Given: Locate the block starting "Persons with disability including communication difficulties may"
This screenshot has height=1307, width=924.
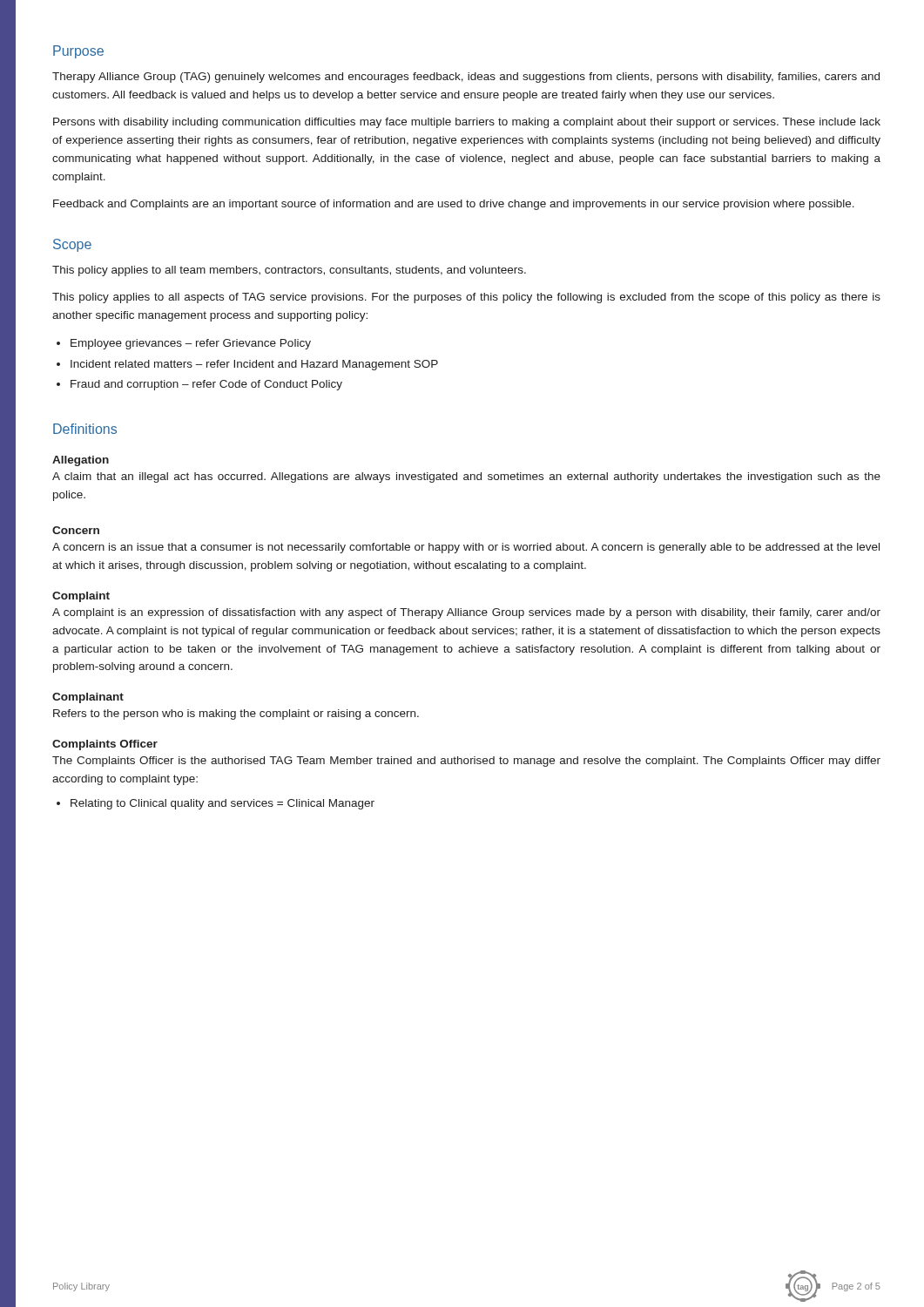Looking at the screenshot, I should [x=466, y=149].
